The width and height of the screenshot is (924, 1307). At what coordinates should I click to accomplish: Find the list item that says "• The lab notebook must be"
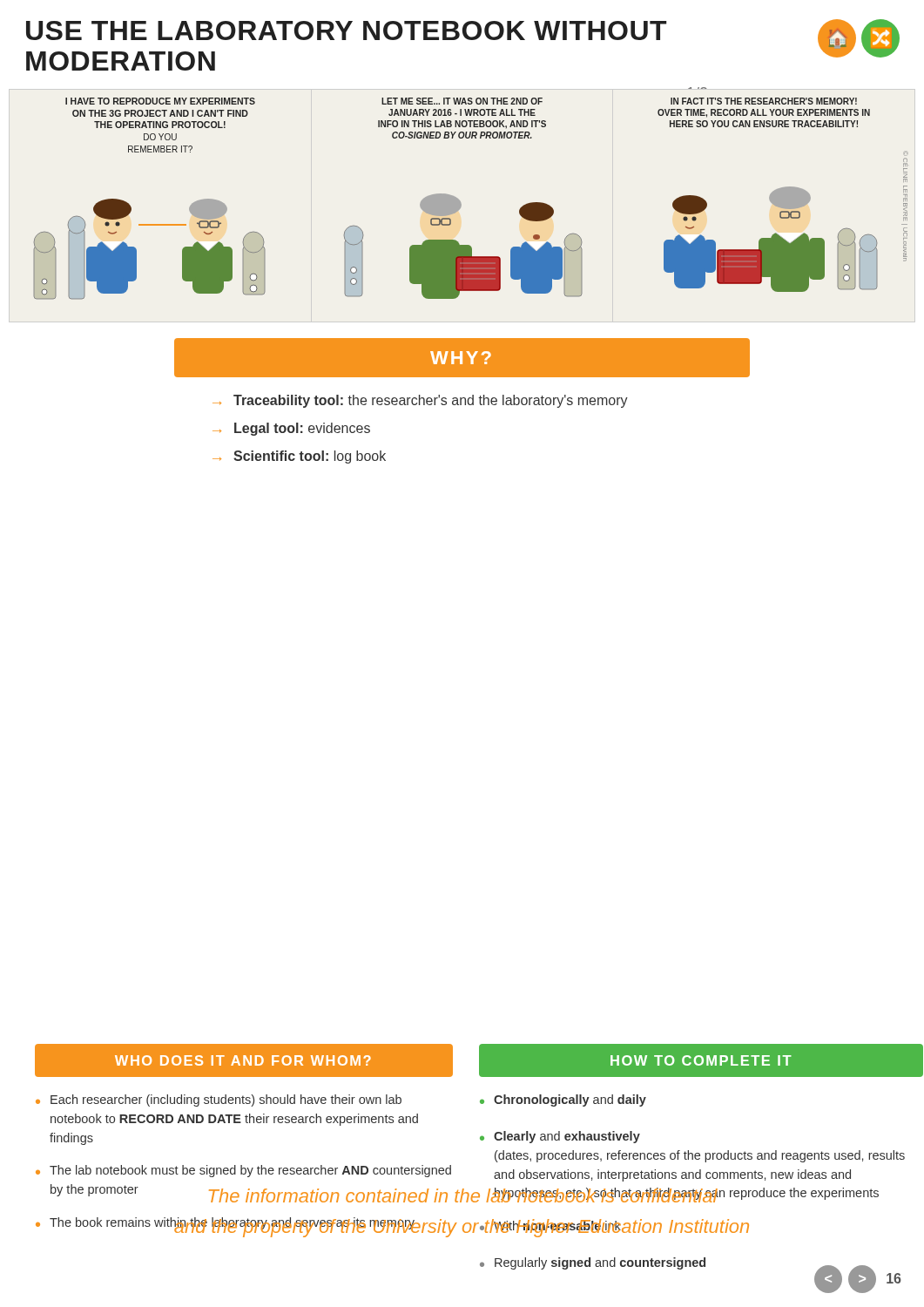244,1181
